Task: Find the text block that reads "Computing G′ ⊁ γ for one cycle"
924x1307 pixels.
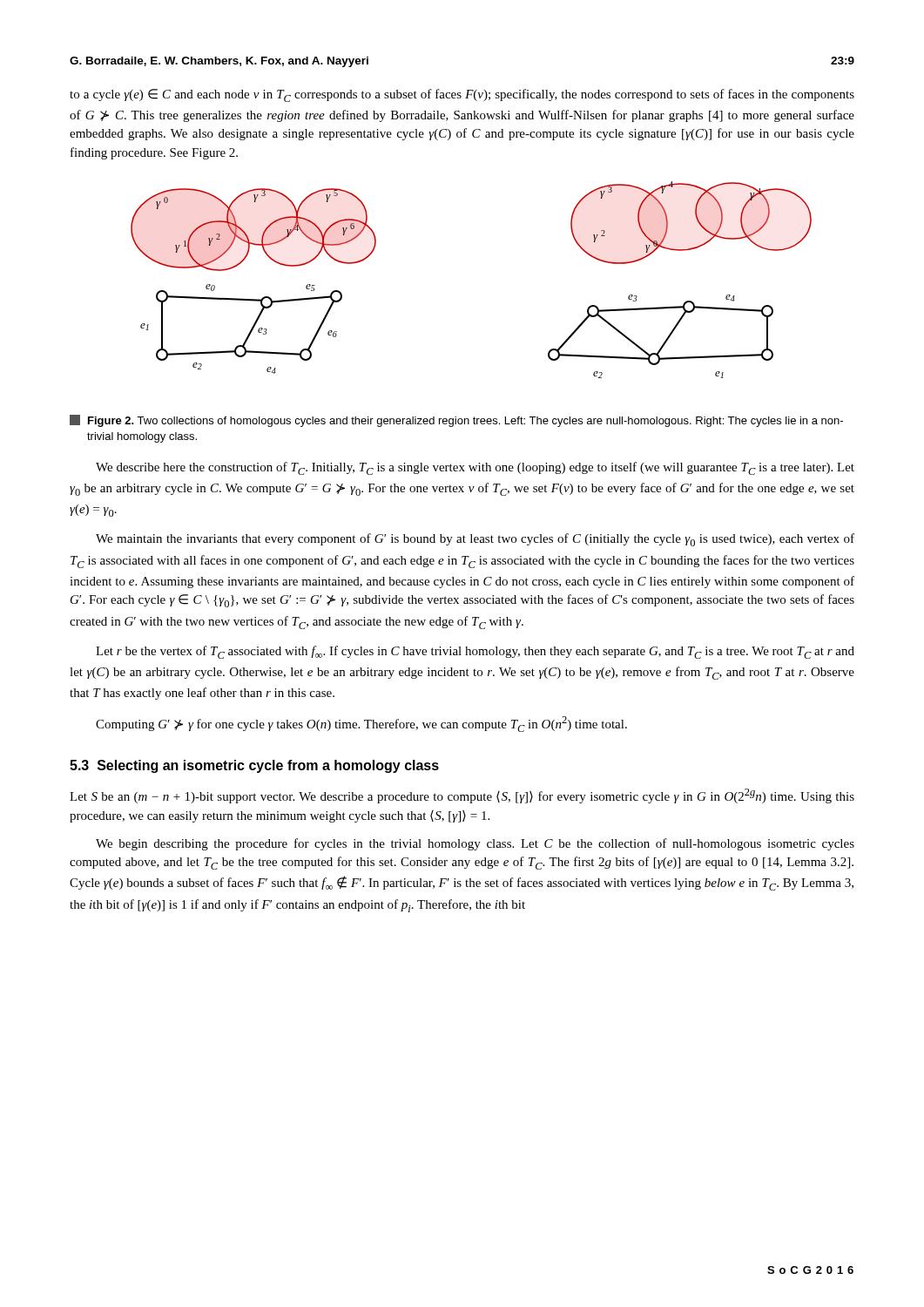Action: 462,724
